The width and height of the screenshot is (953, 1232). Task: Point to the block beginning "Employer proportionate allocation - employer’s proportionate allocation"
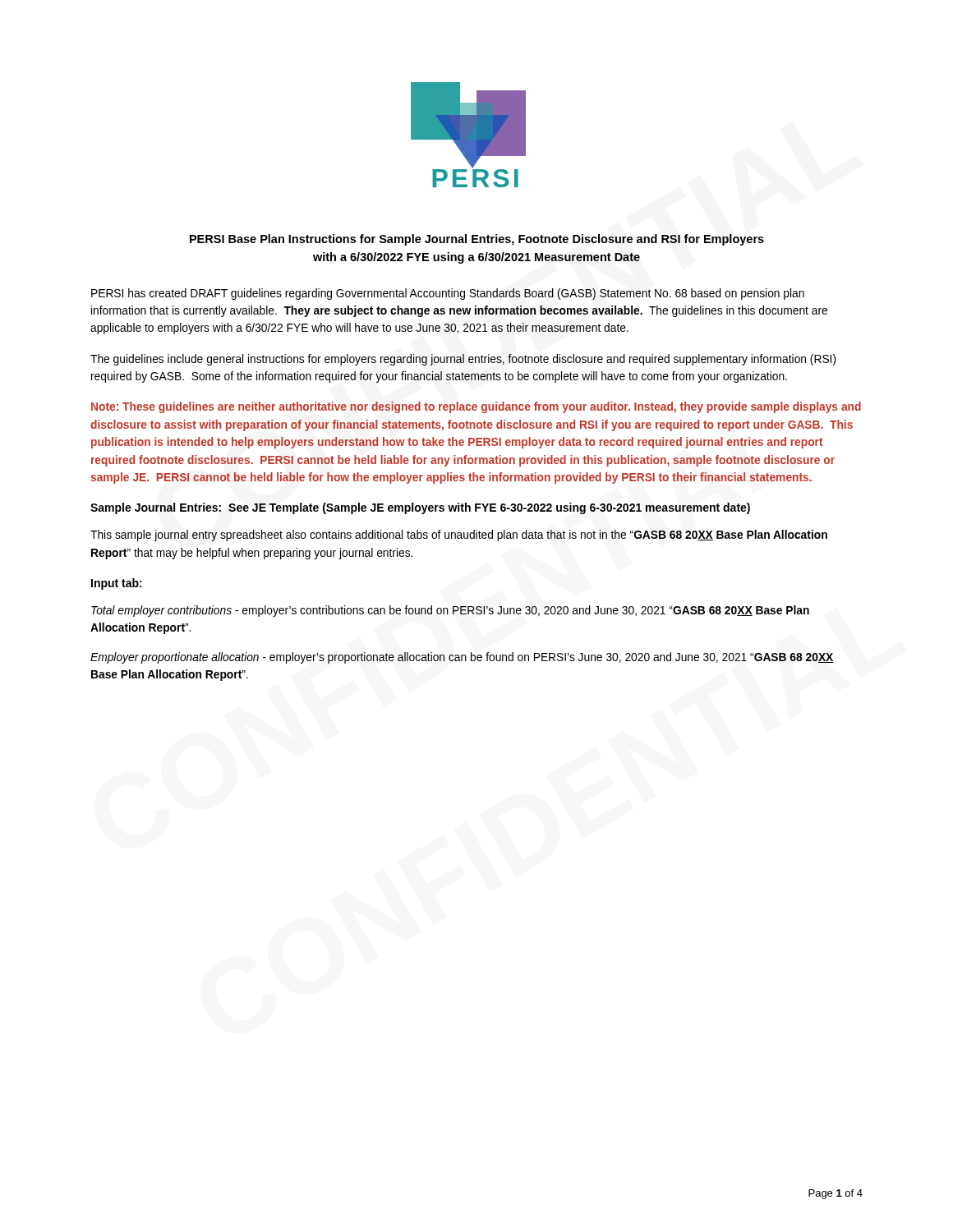pos(462,666)
